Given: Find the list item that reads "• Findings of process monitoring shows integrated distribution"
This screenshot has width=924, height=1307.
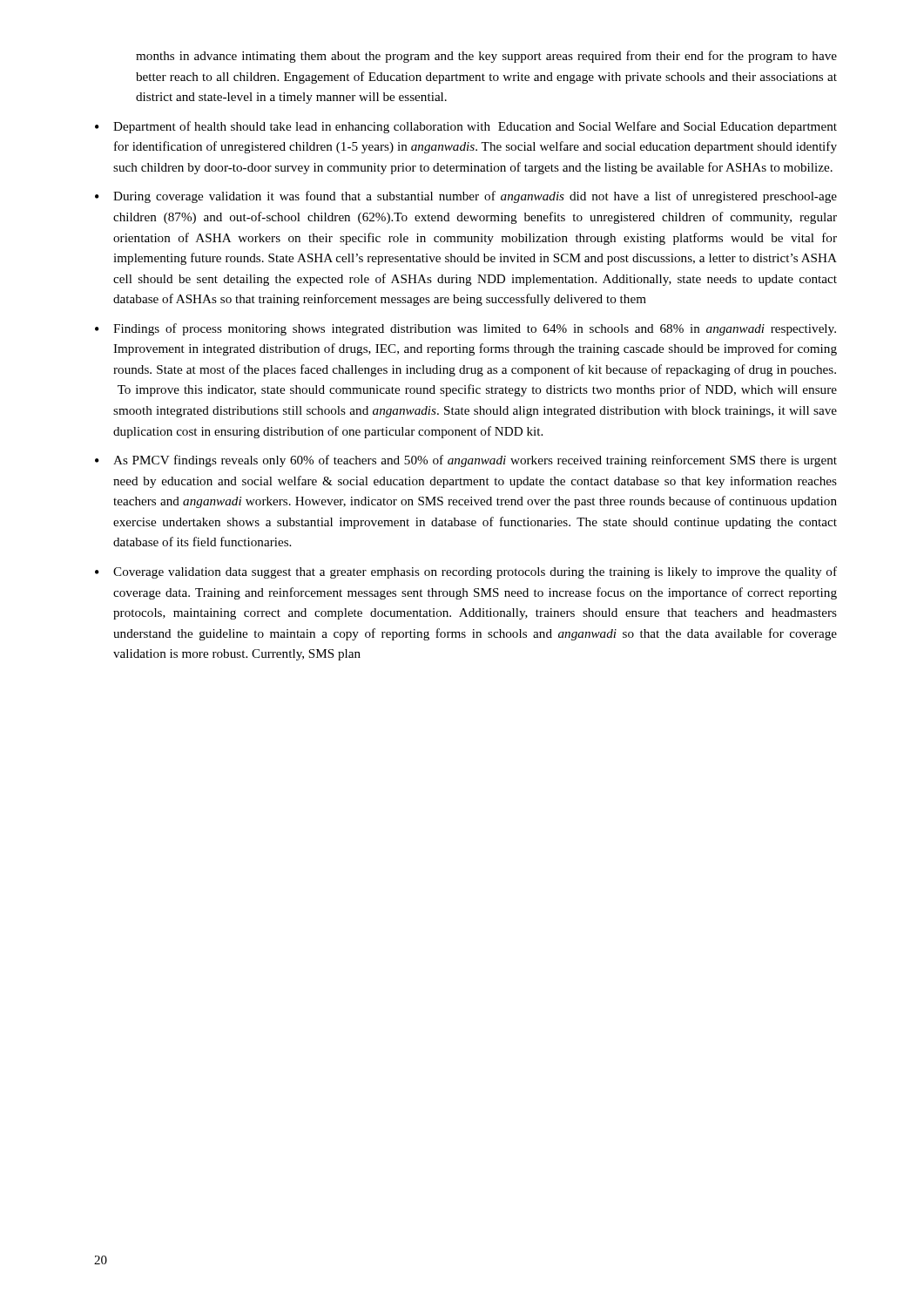Looking at the screenshot, I should (x=465, y=379).
